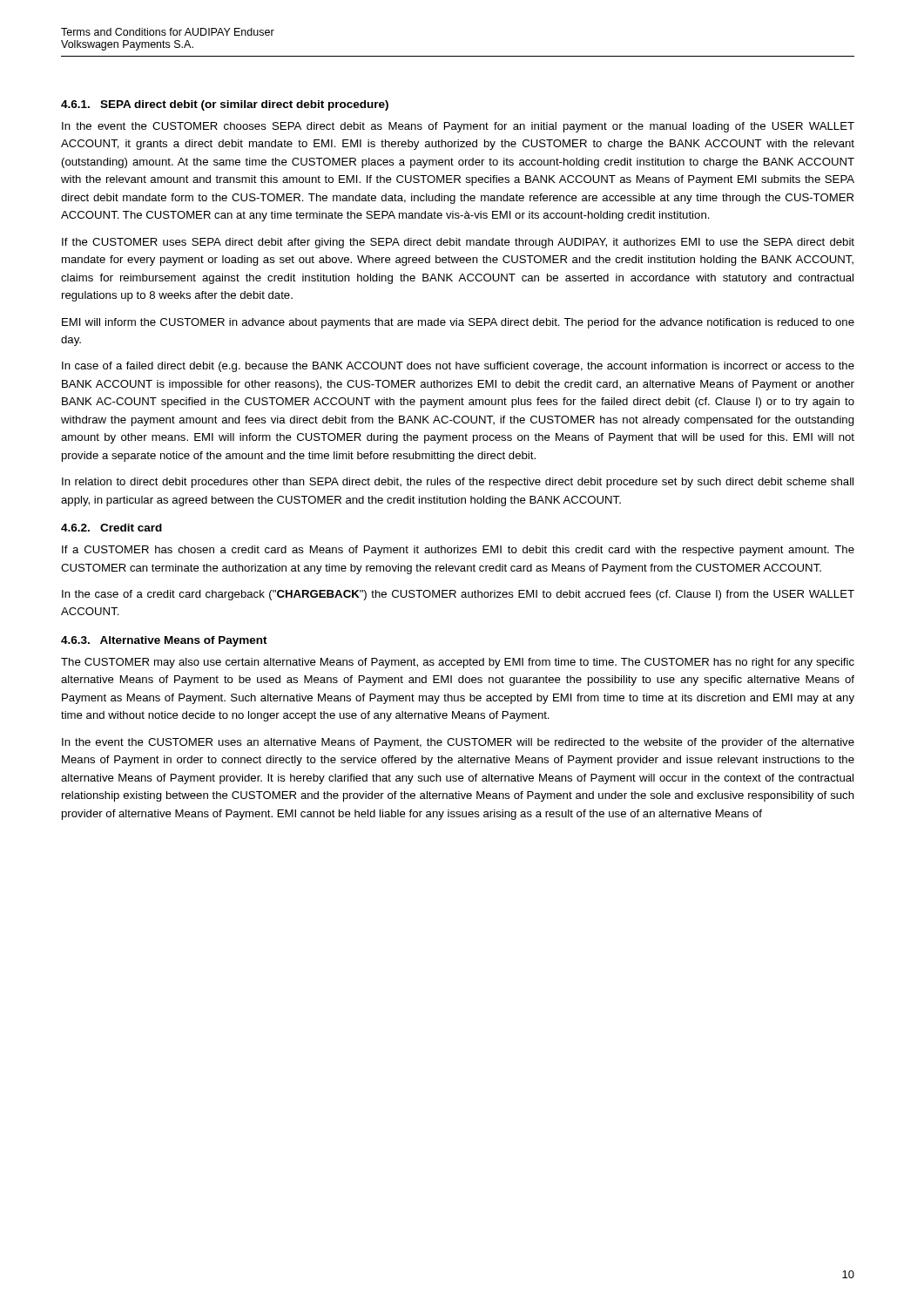Find the block starting "The CUSTOMER may also use certain alternative"
The height and width of the screenshot is (1307, 924).
click(458, 688)
